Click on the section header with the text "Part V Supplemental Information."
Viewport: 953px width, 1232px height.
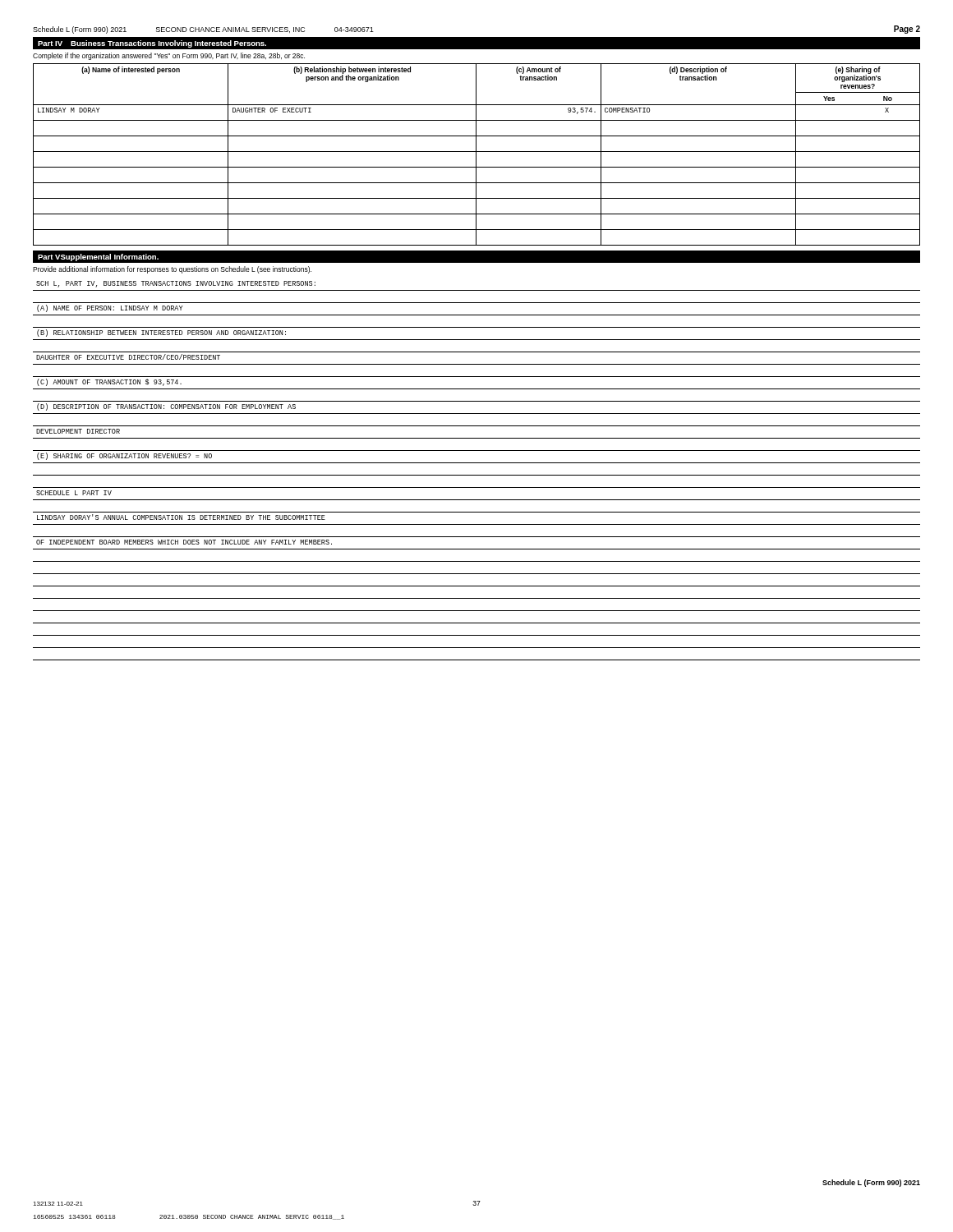98,257
